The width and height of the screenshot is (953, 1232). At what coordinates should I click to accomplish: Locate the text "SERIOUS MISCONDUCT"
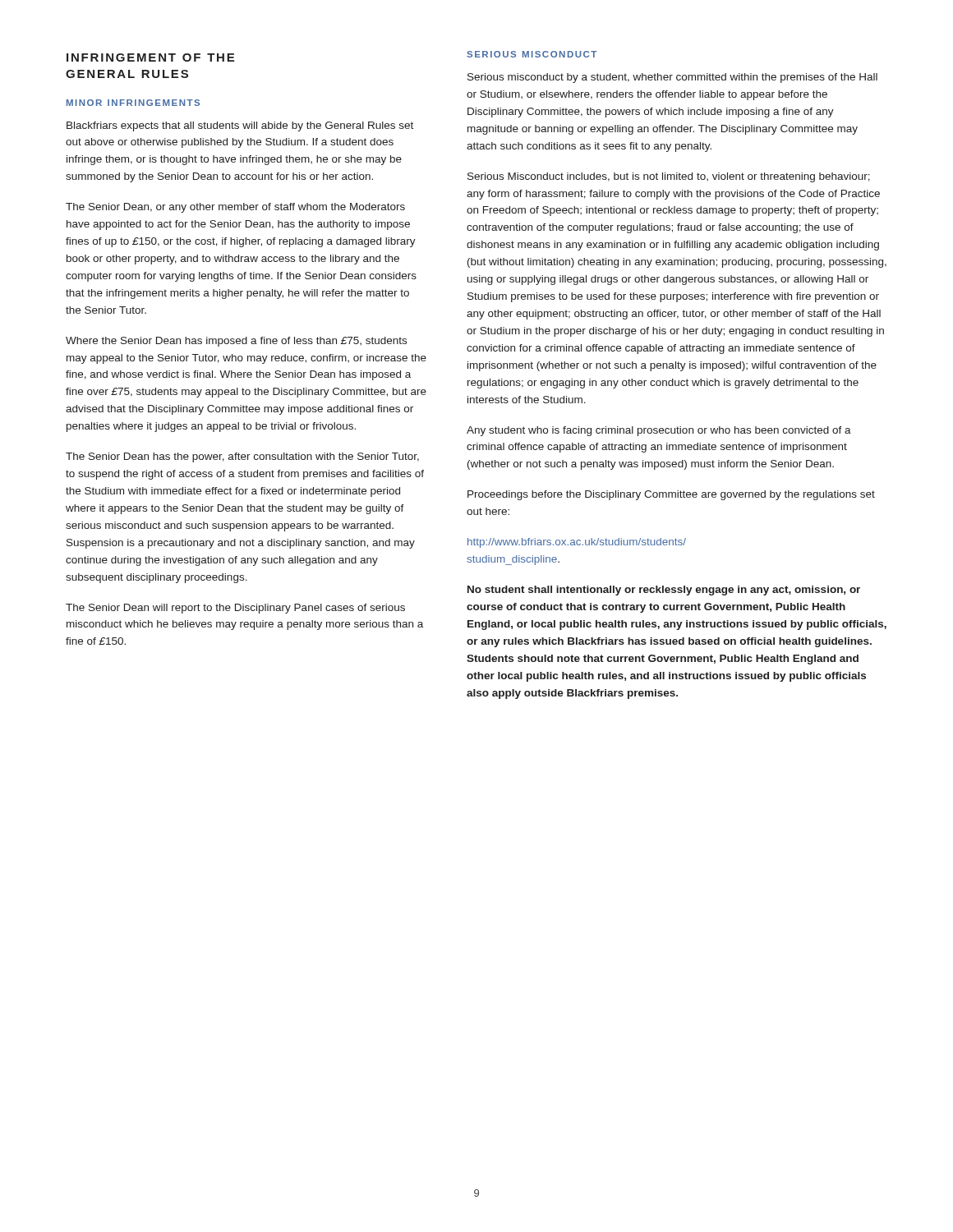coord(532,54)
